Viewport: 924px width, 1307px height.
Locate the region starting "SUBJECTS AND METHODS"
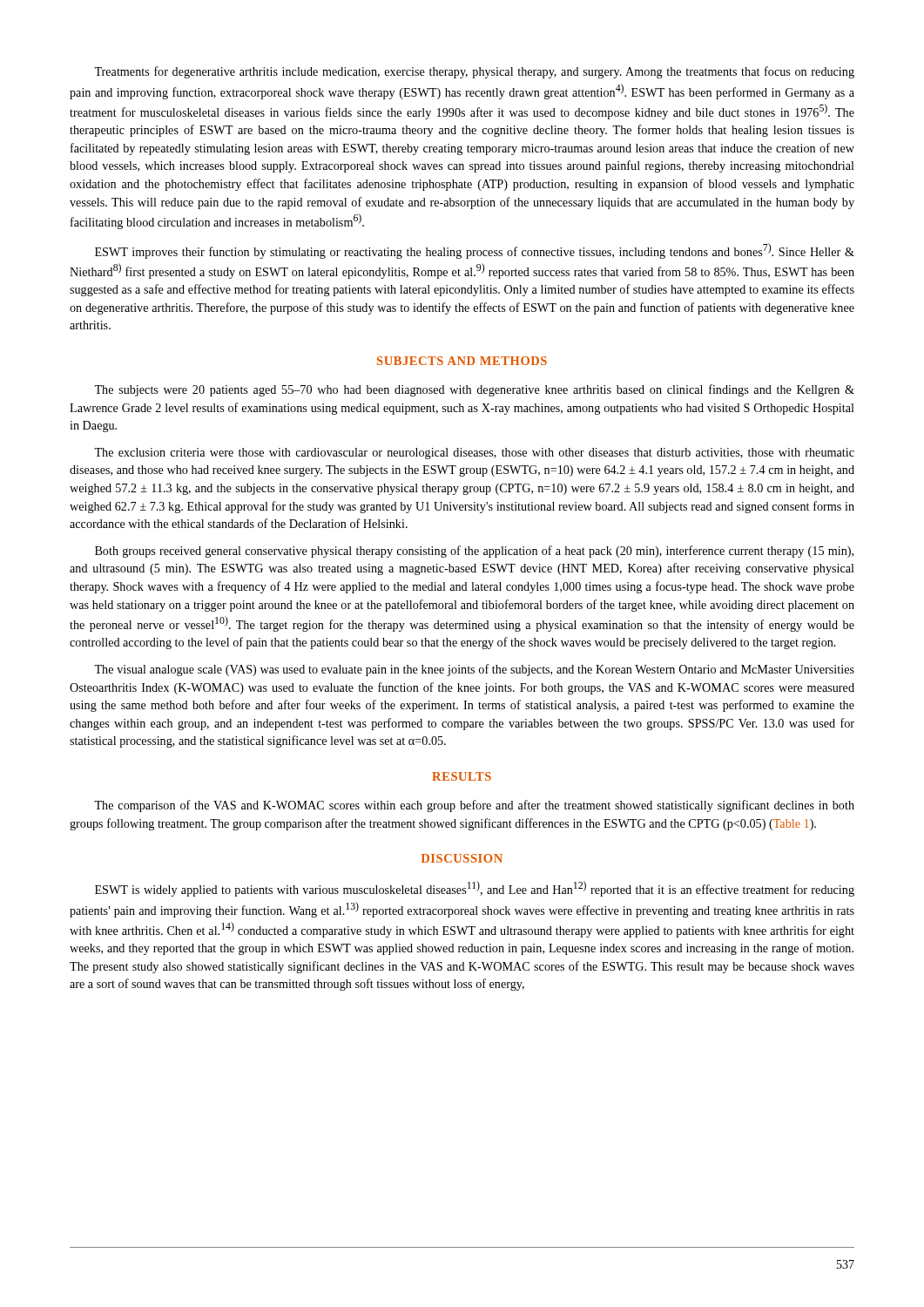coord(462,361)
